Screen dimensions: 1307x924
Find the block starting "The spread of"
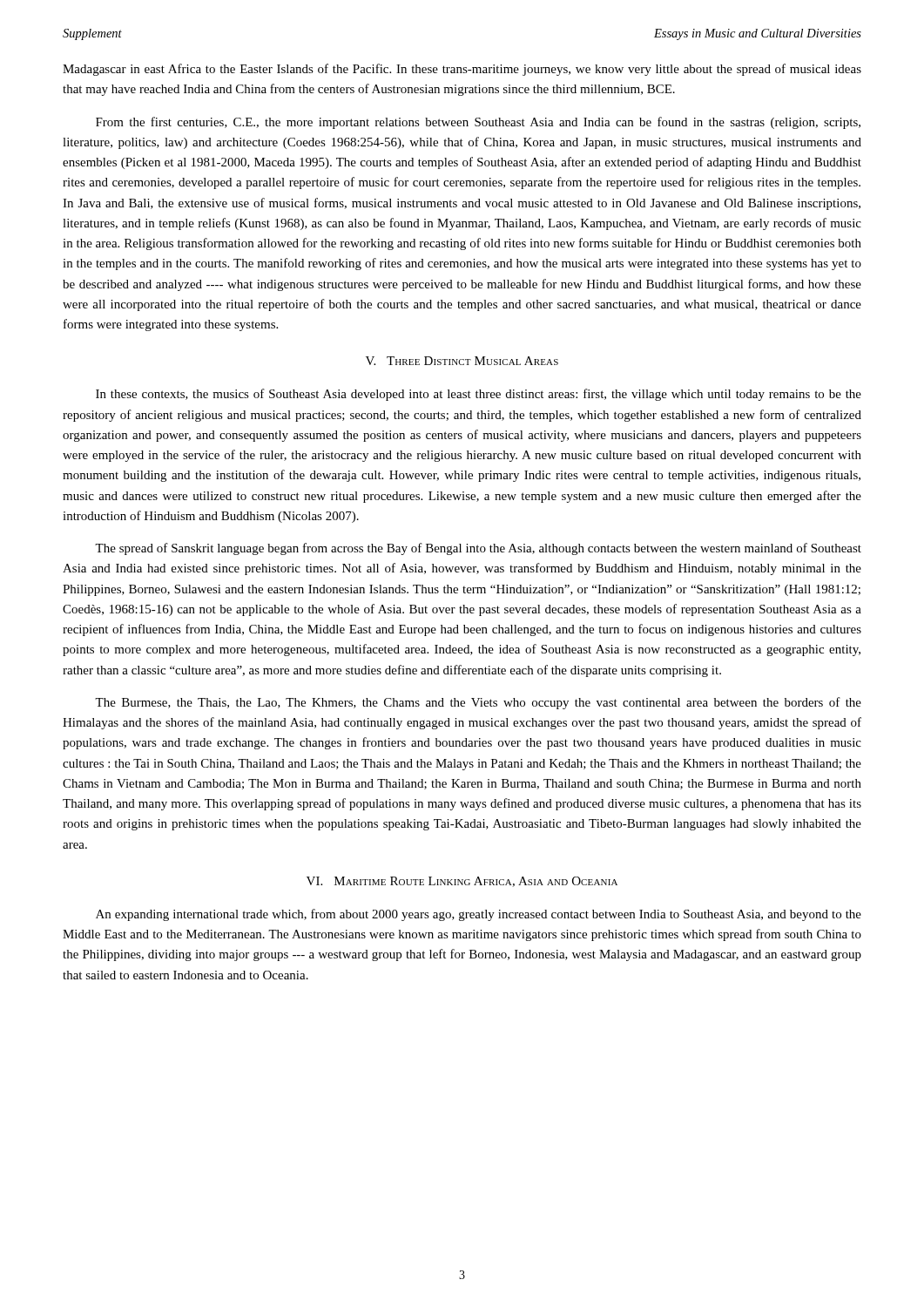pos(462,609)
